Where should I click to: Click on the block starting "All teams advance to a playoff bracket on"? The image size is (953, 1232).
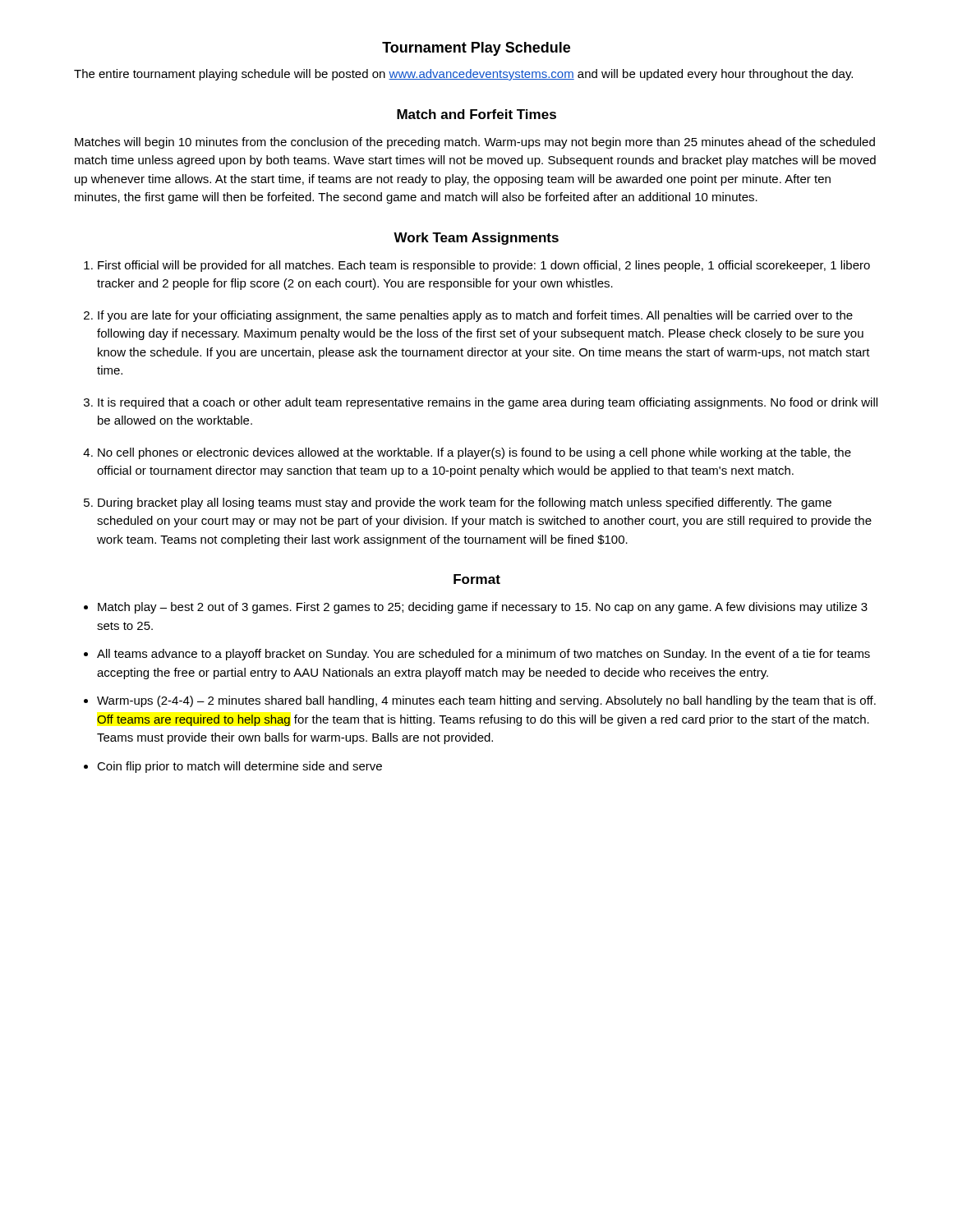point(484,663)
